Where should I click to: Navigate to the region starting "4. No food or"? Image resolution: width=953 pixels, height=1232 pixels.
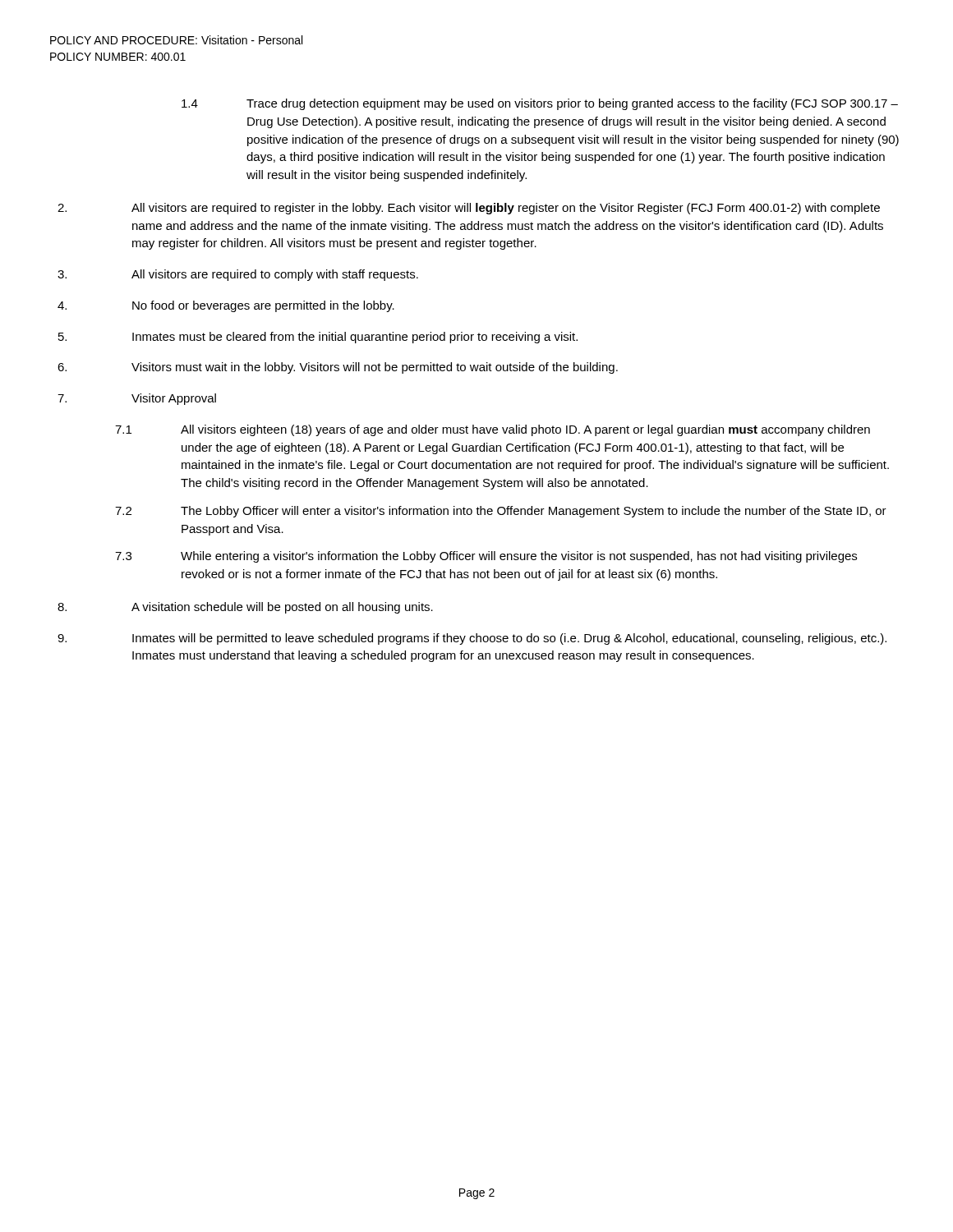[226, 306]
